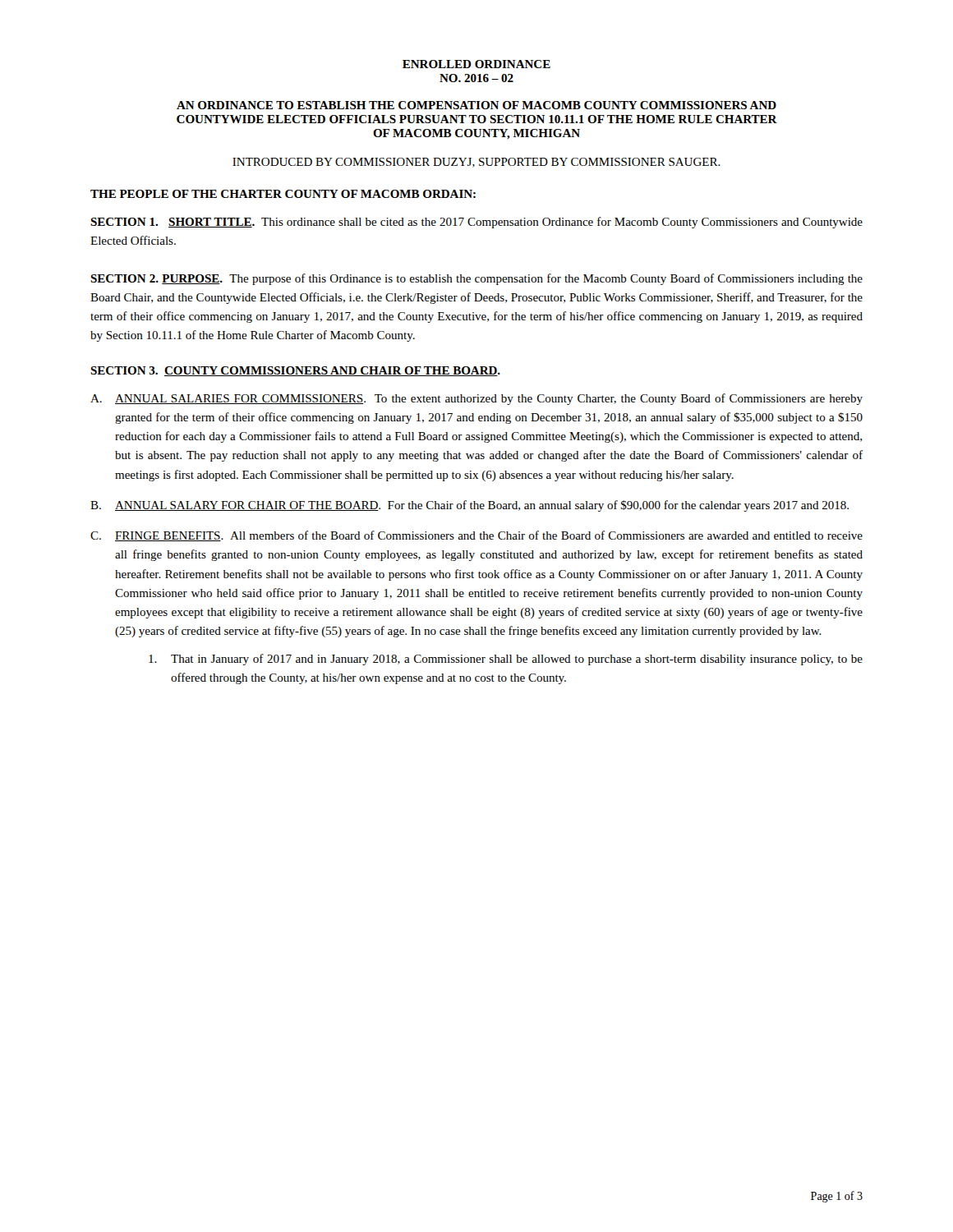Point to the text starting "SECTION 1. SHORT TITLE. This ordinance shall"
The image size is (953, 1232).
[x=476, y=231]
